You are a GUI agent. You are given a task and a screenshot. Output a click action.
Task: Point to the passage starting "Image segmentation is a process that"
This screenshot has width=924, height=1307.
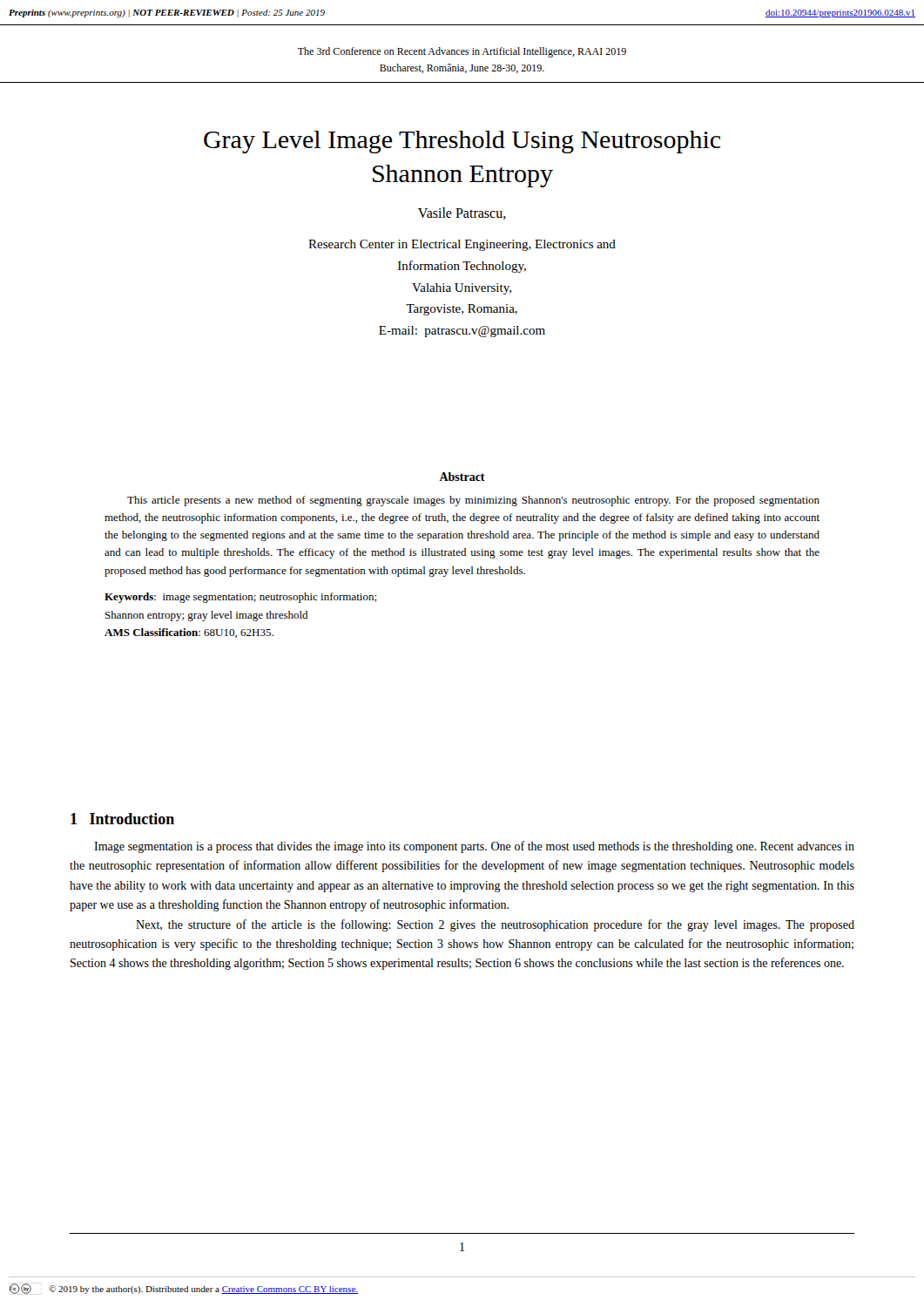[x=462, y=876]
